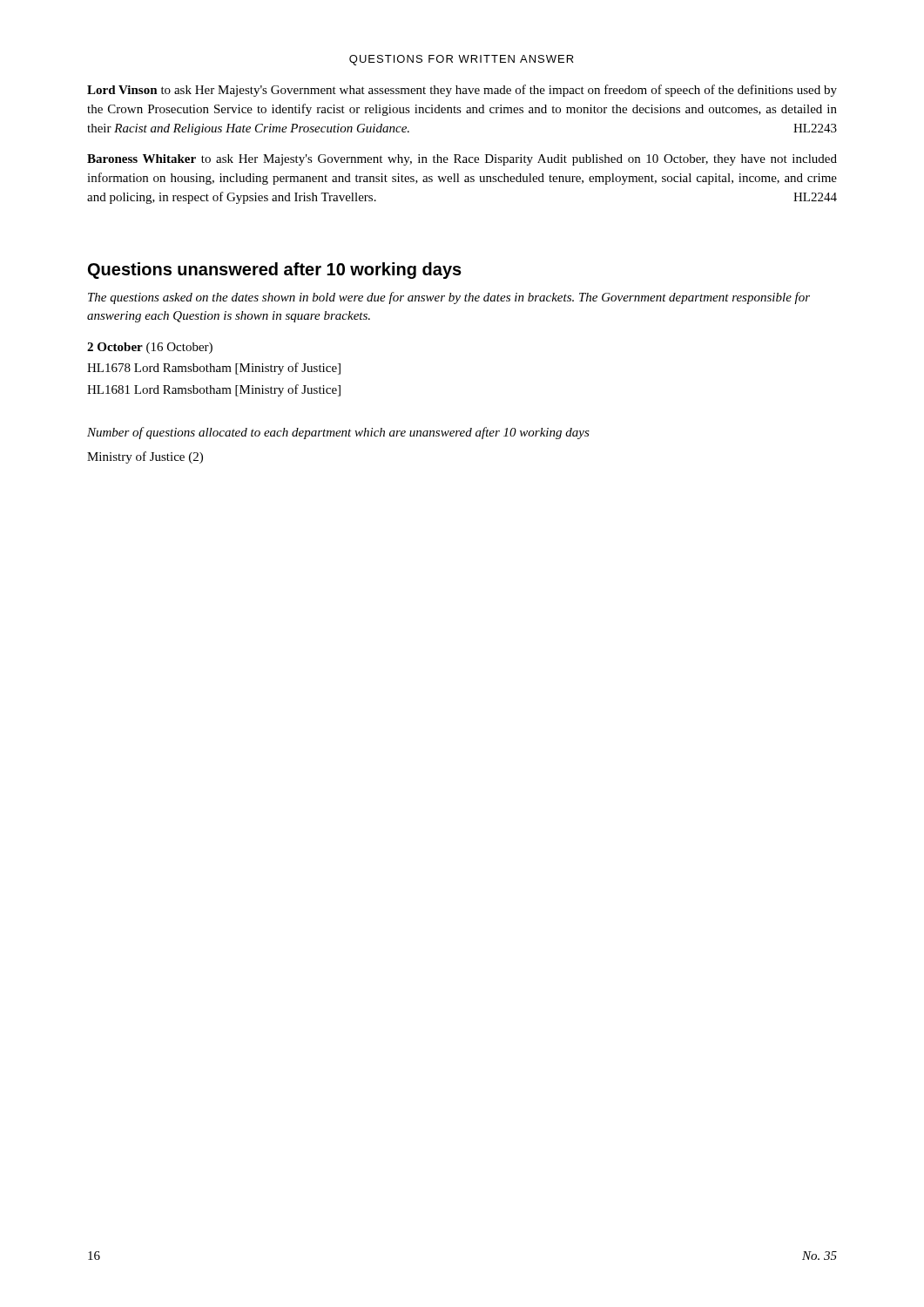Find the list item that reads "HL1678 Lord Ramsbotham [Ministry"
Image resolution: width=924 pixels, height=1307 pixels.
214,368
